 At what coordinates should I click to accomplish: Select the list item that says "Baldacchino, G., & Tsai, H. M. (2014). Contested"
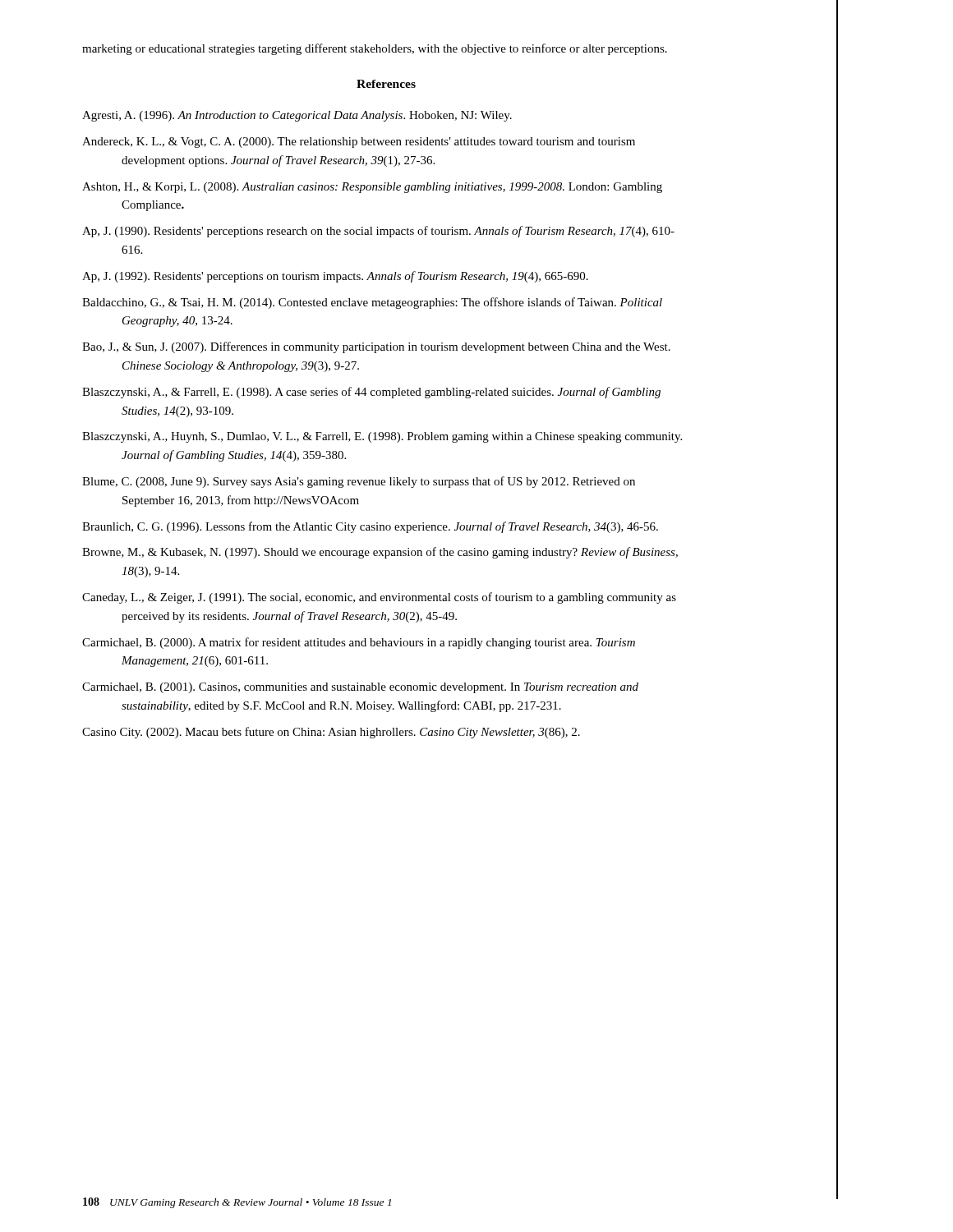pos(386,312)
